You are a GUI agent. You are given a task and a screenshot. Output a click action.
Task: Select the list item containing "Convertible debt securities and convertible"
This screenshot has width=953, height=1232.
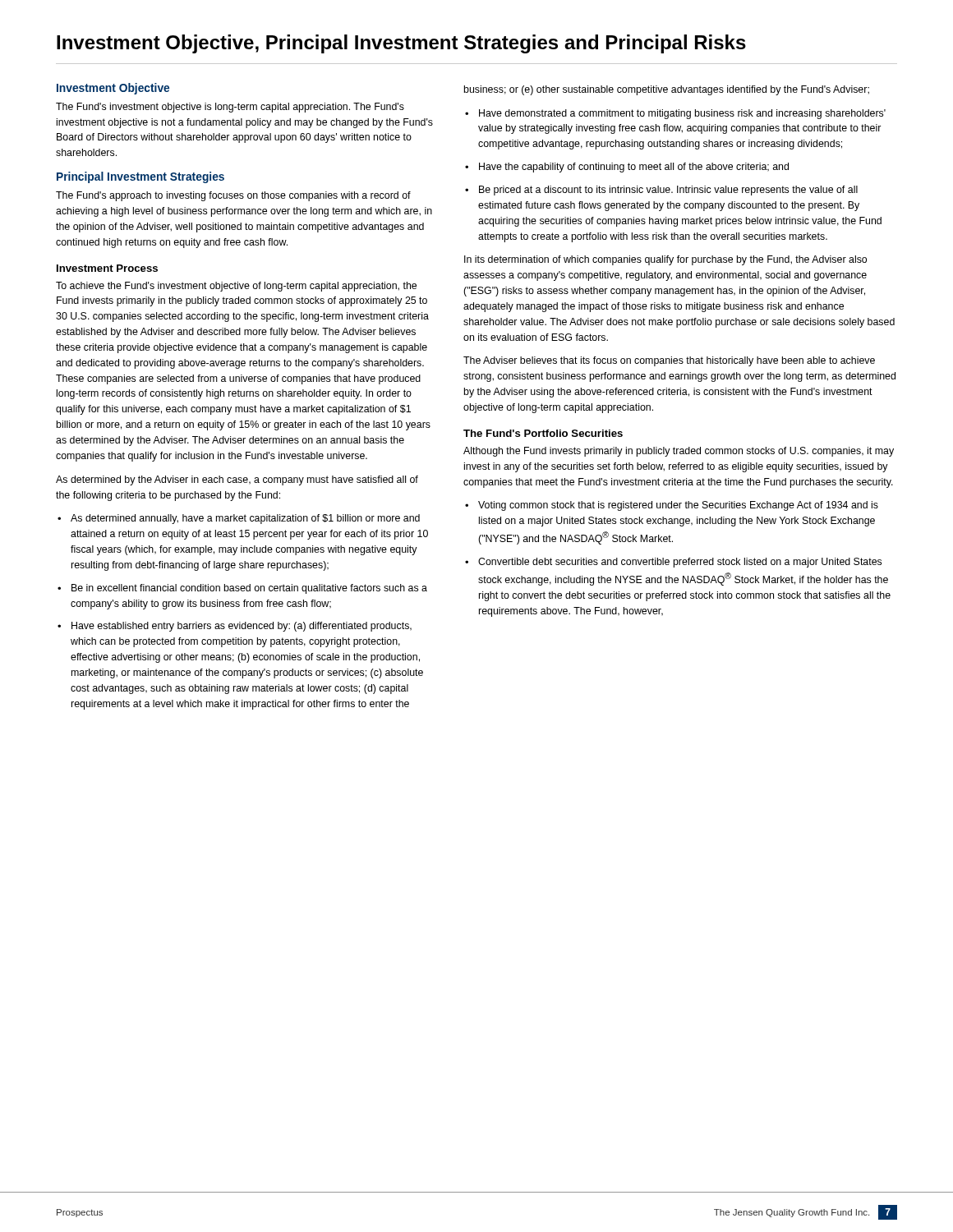coord(684,586)
